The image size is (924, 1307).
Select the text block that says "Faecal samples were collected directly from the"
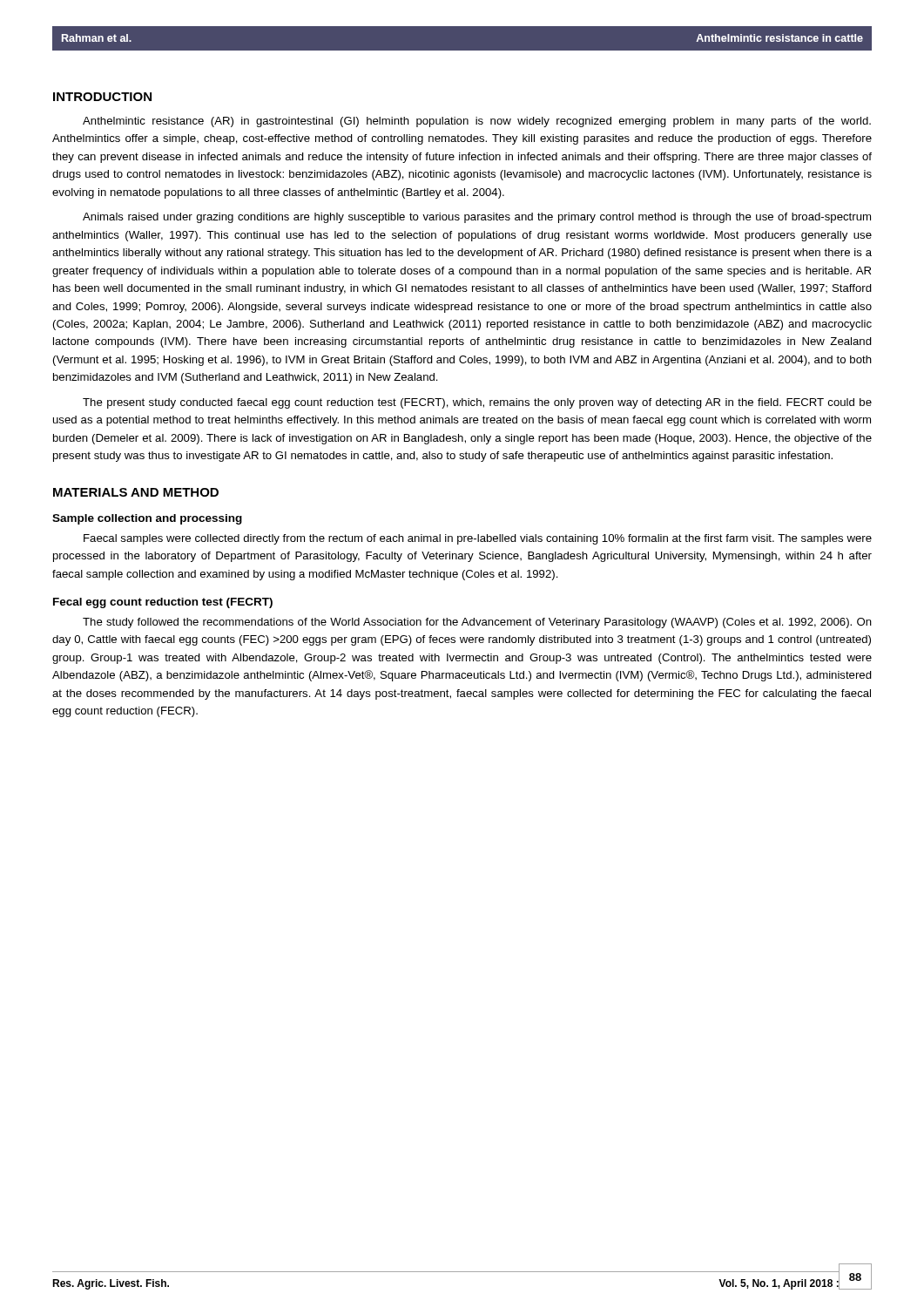point(462,556)
